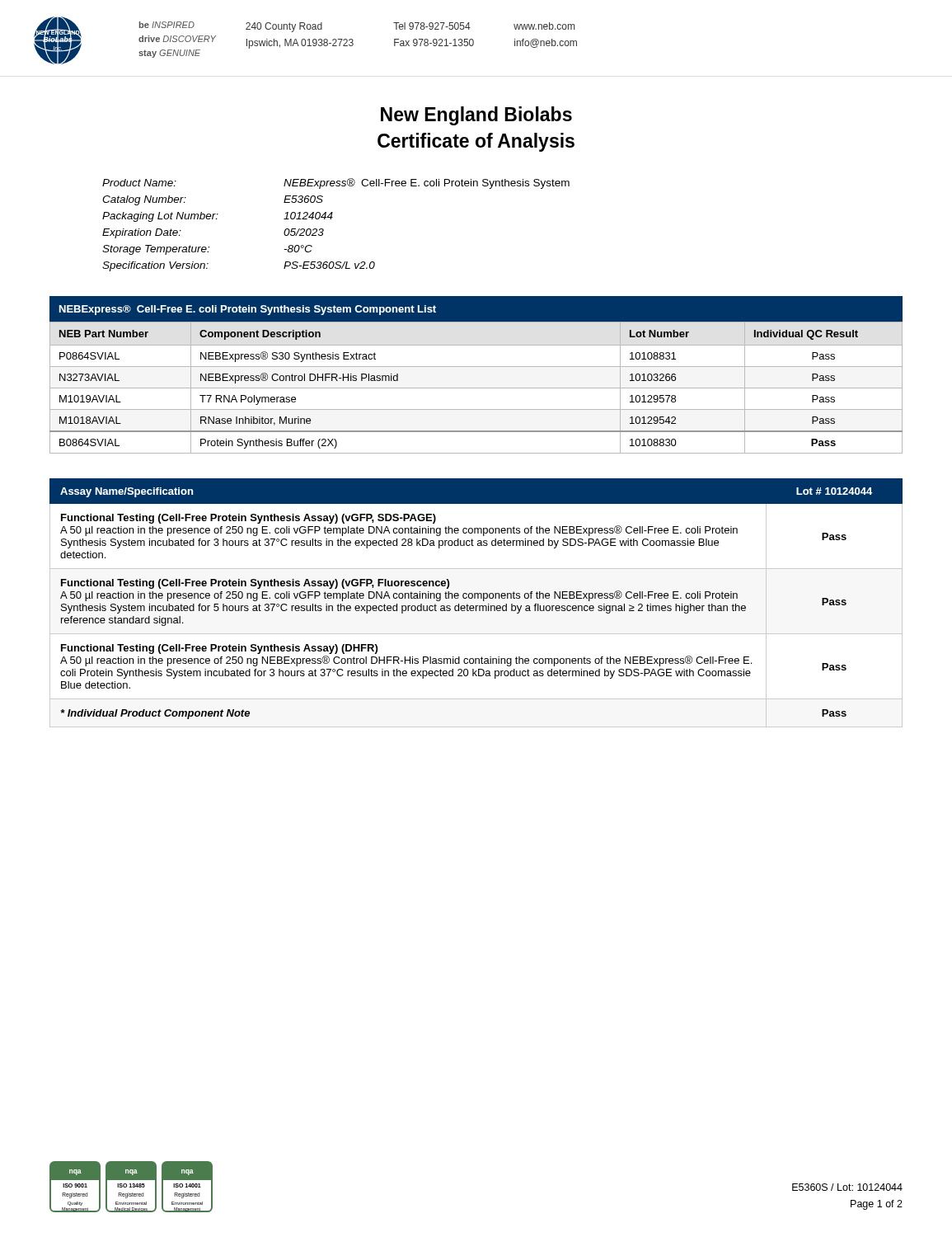Find the table that mentions "RNase Inhibitor, Murine"
952x1237 pixels.
click(x=476, y=375)
